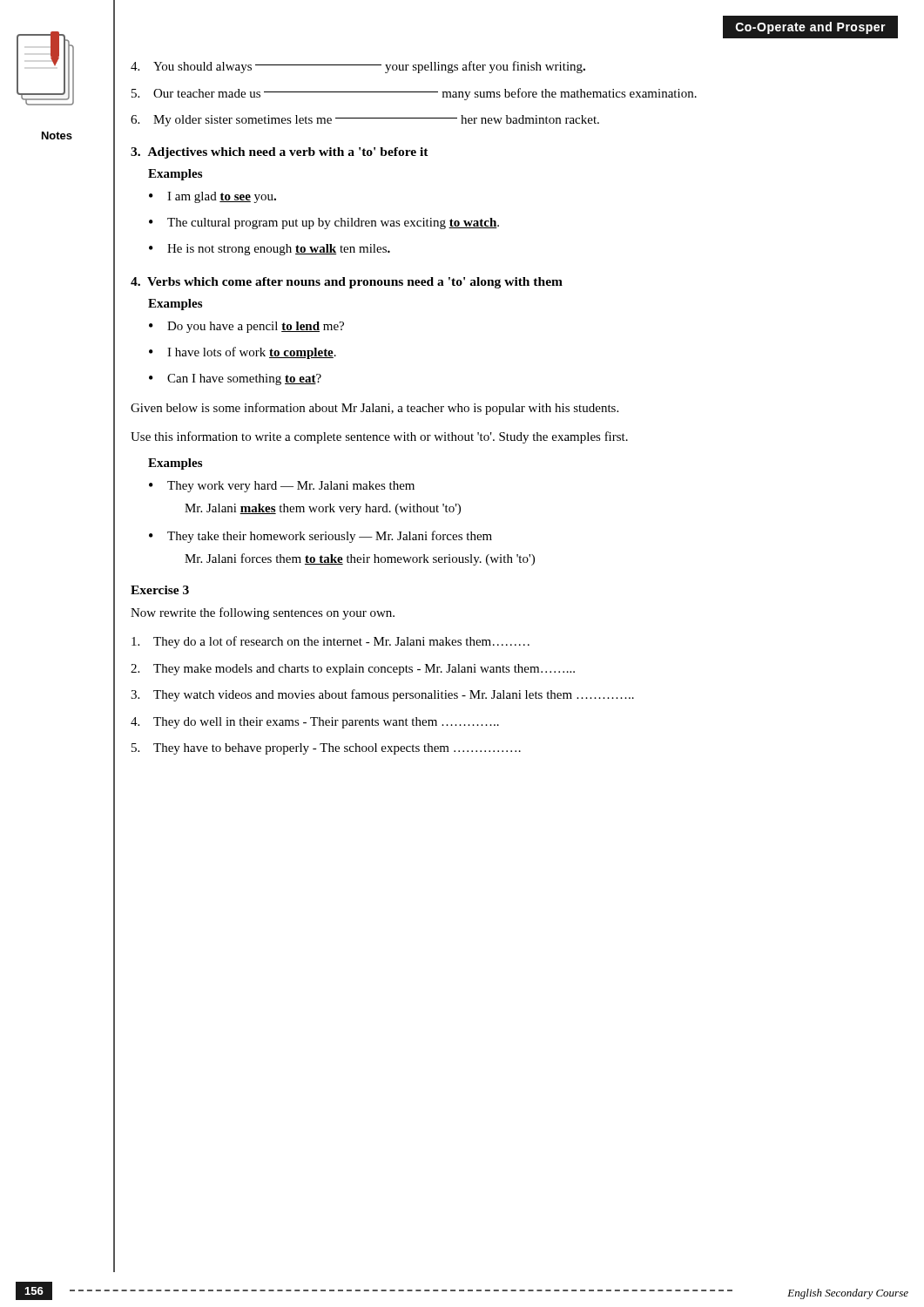This screenshot has width=924, height=1307.
Task: Find the text starting "Now rewrite the following sentences on"
Action: 263,613
